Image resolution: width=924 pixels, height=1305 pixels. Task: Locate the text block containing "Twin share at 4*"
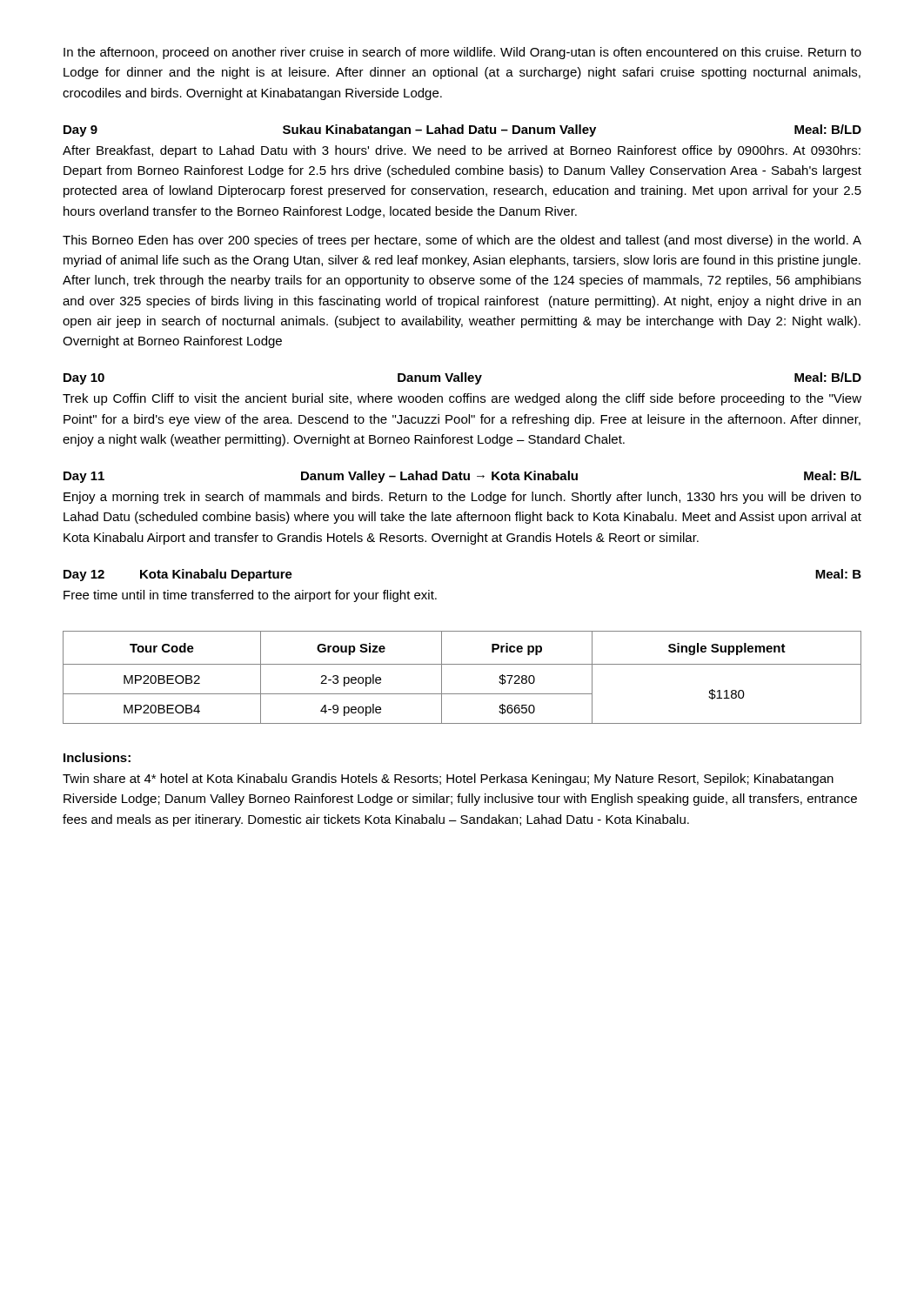462,799
